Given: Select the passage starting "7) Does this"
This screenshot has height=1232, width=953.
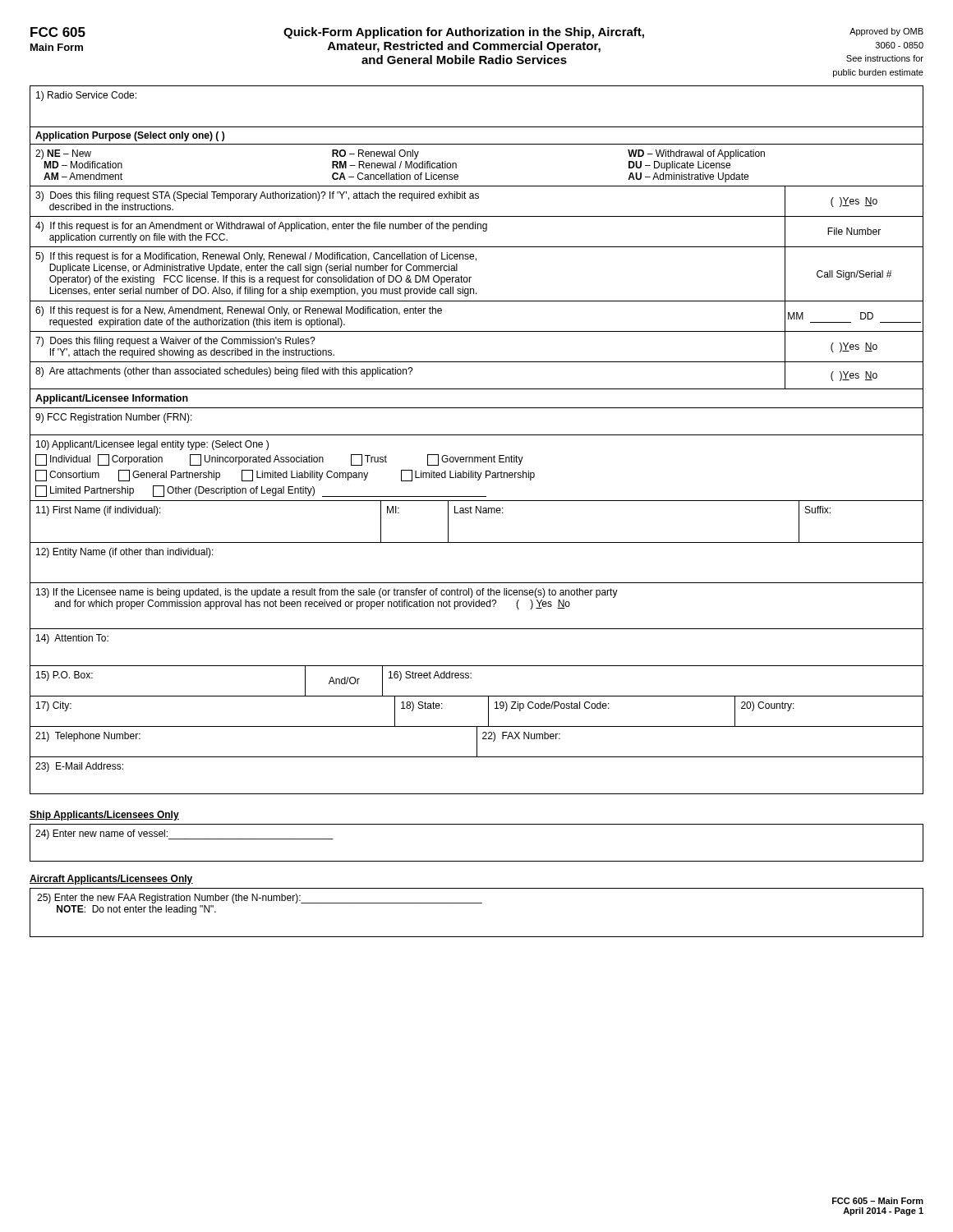Looking at the screenshot, I should pos(476,347).
